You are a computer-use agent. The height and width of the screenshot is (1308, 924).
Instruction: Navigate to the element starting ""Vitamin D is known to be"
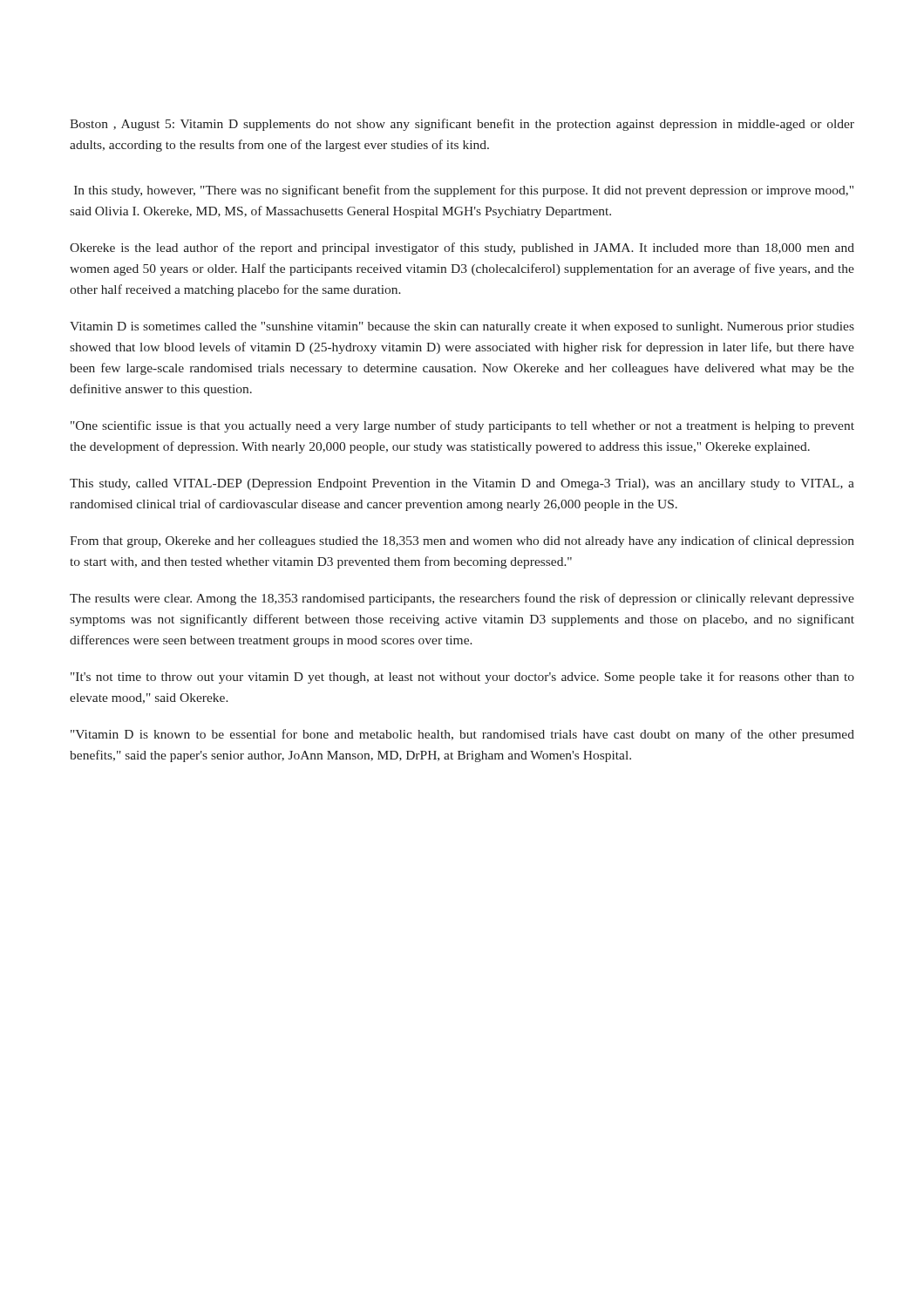click(462, 745)
